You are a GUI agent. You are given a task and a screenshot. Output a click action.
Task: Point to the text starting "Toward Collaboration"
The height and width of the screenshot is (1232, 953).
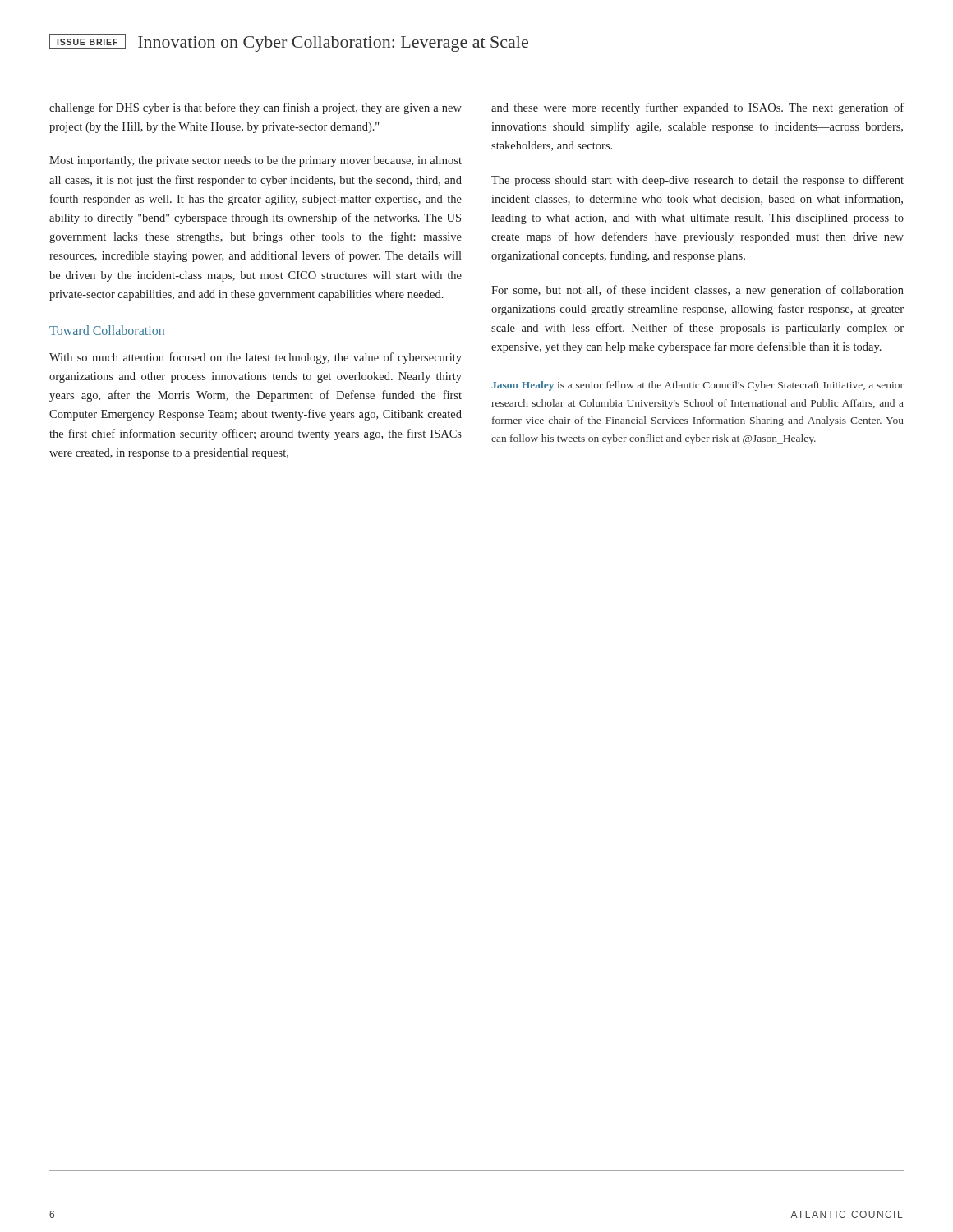[x=107, y=330]
